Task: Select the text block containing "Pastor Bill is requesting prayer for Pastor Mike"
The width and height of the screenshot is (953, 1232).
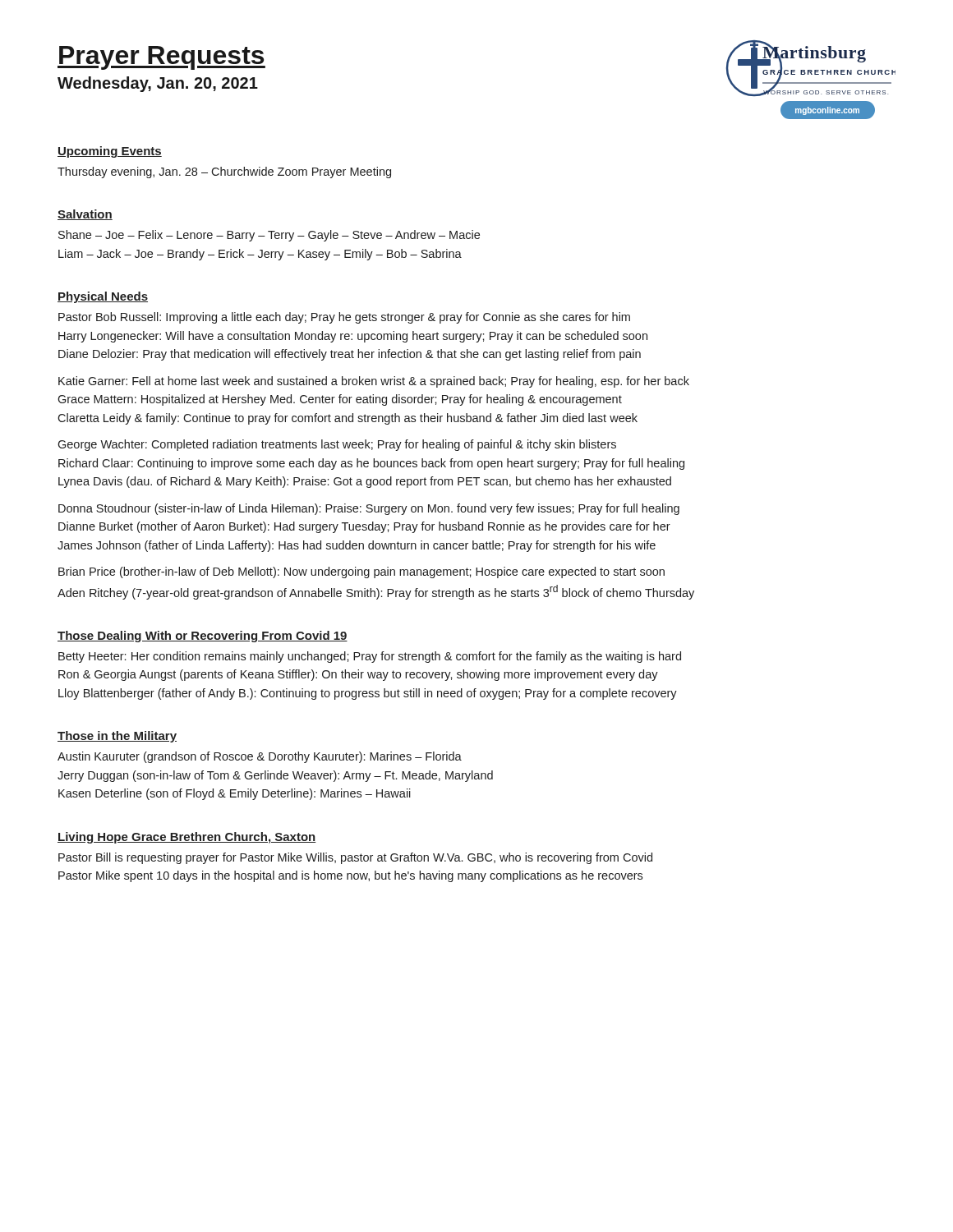Action: pos(476,867)
